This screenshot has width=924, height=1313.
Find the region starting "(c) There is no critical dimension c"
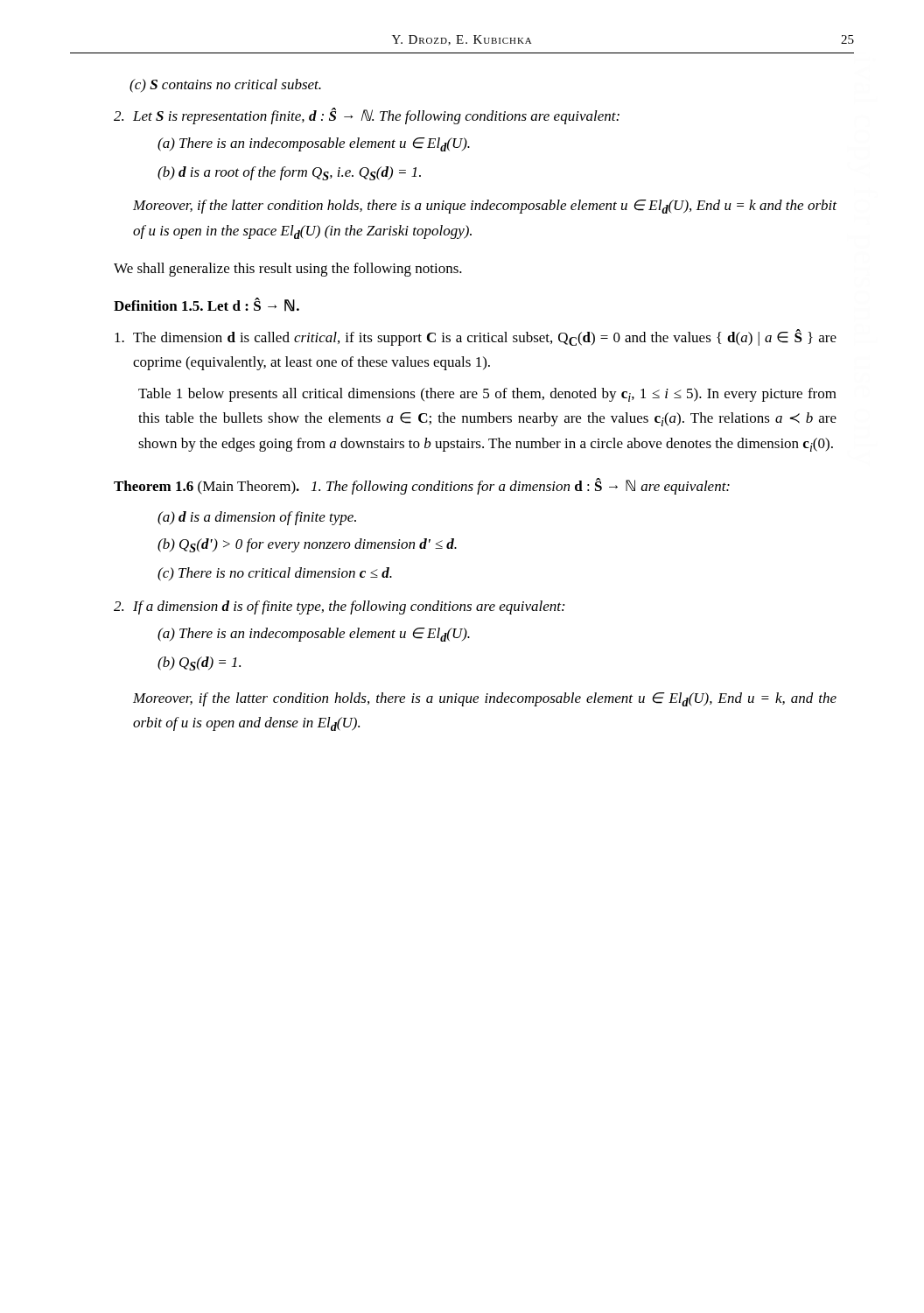[x=275, y=573]
